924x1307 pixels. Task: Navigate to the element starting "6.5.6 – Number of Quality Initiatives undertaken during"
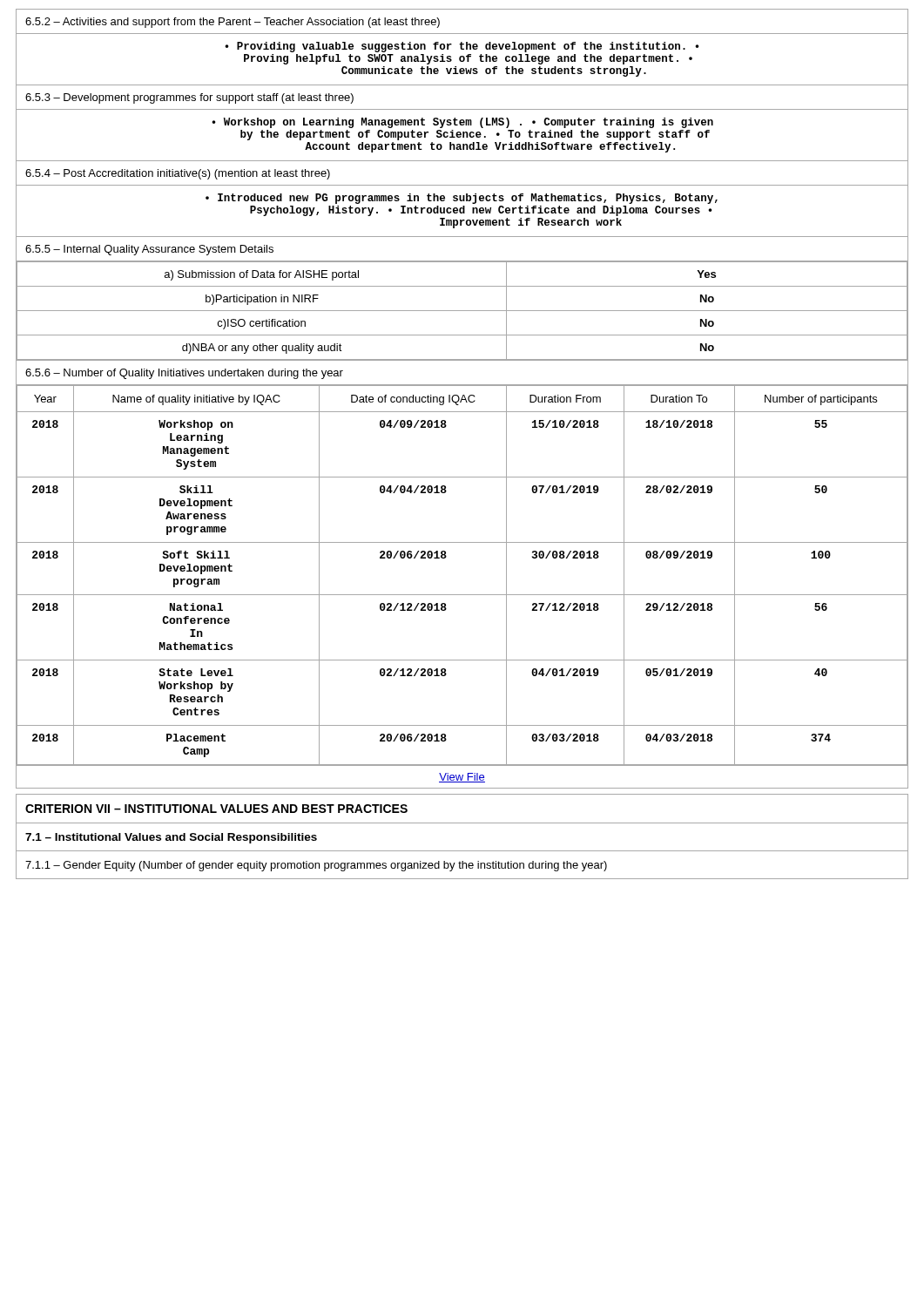click(x=184, y=372)
